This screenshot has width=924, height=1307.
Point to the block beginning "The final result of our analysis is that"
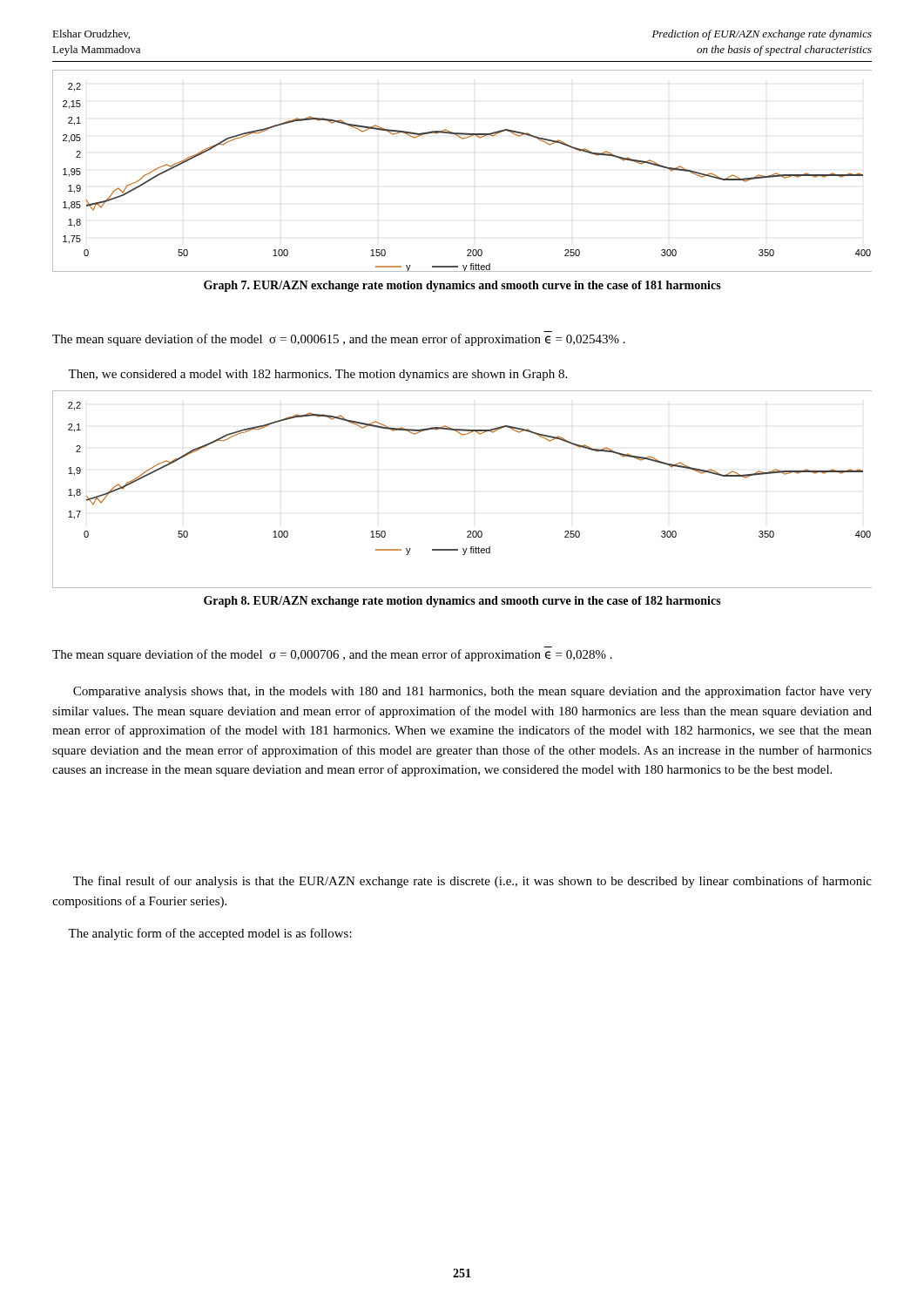point(462,891)
